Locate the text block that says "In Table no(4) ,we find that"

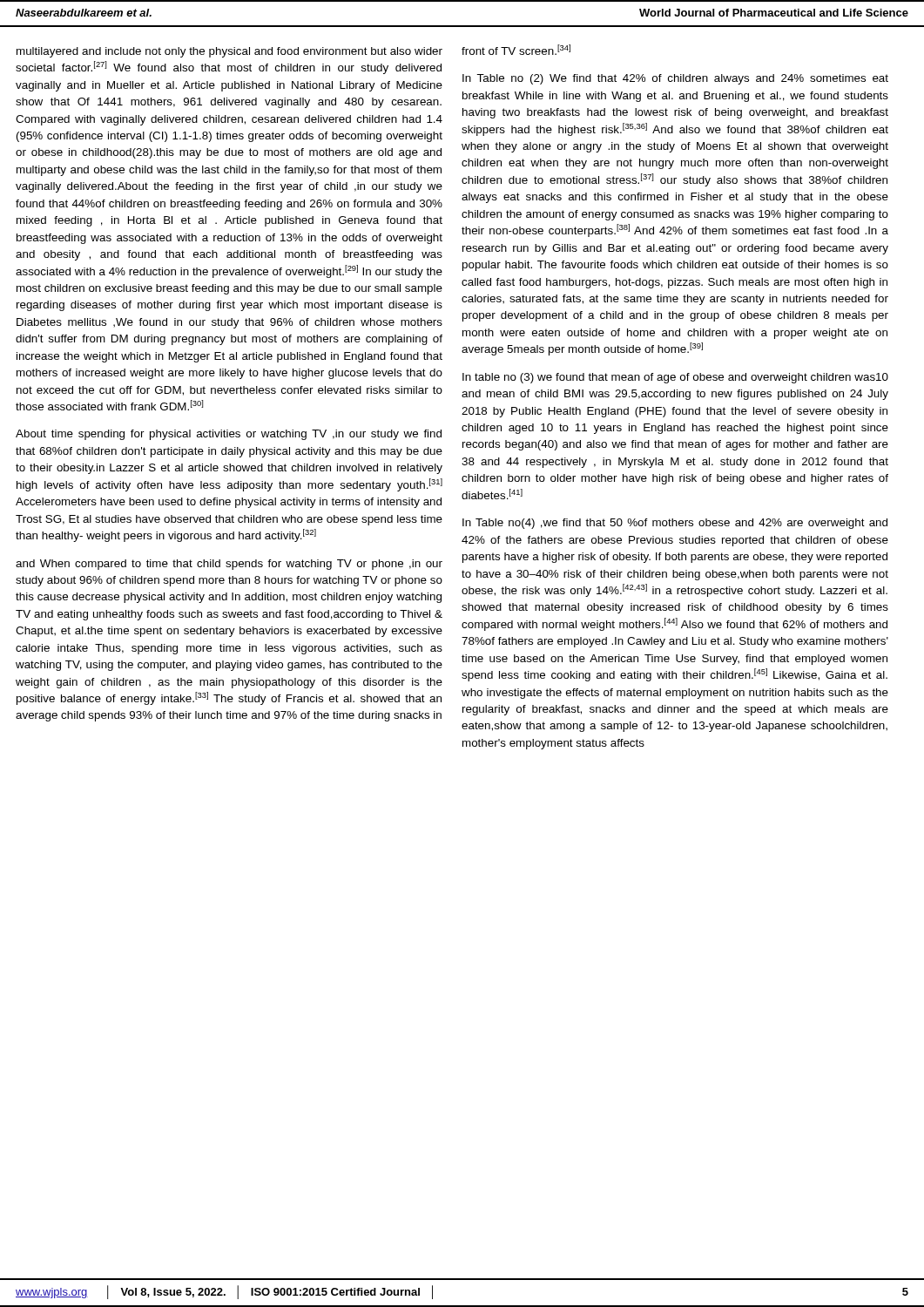(675, 633)
